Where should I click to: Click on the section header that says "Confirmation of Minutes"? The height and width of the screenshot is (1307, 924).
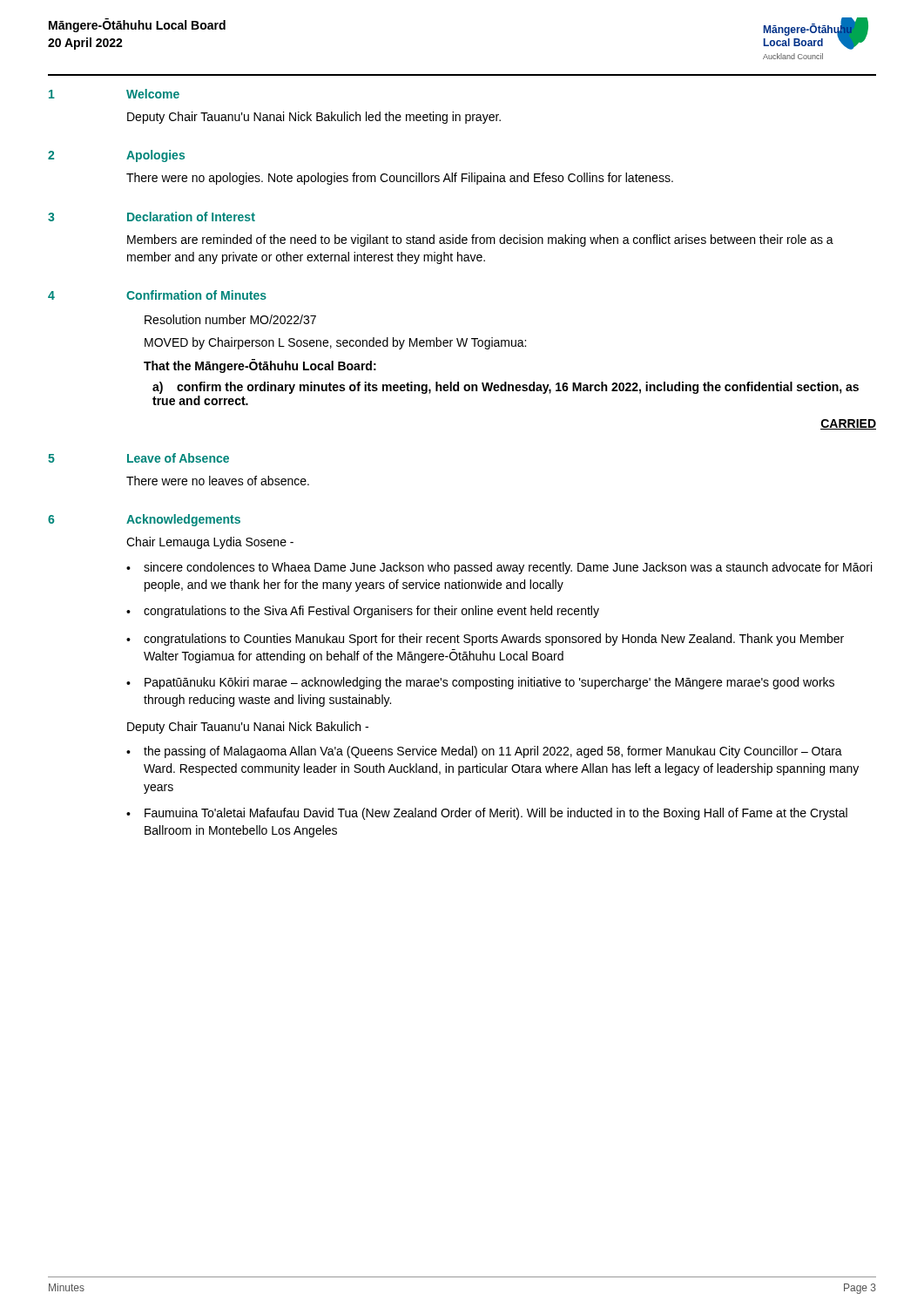(196, 296)
